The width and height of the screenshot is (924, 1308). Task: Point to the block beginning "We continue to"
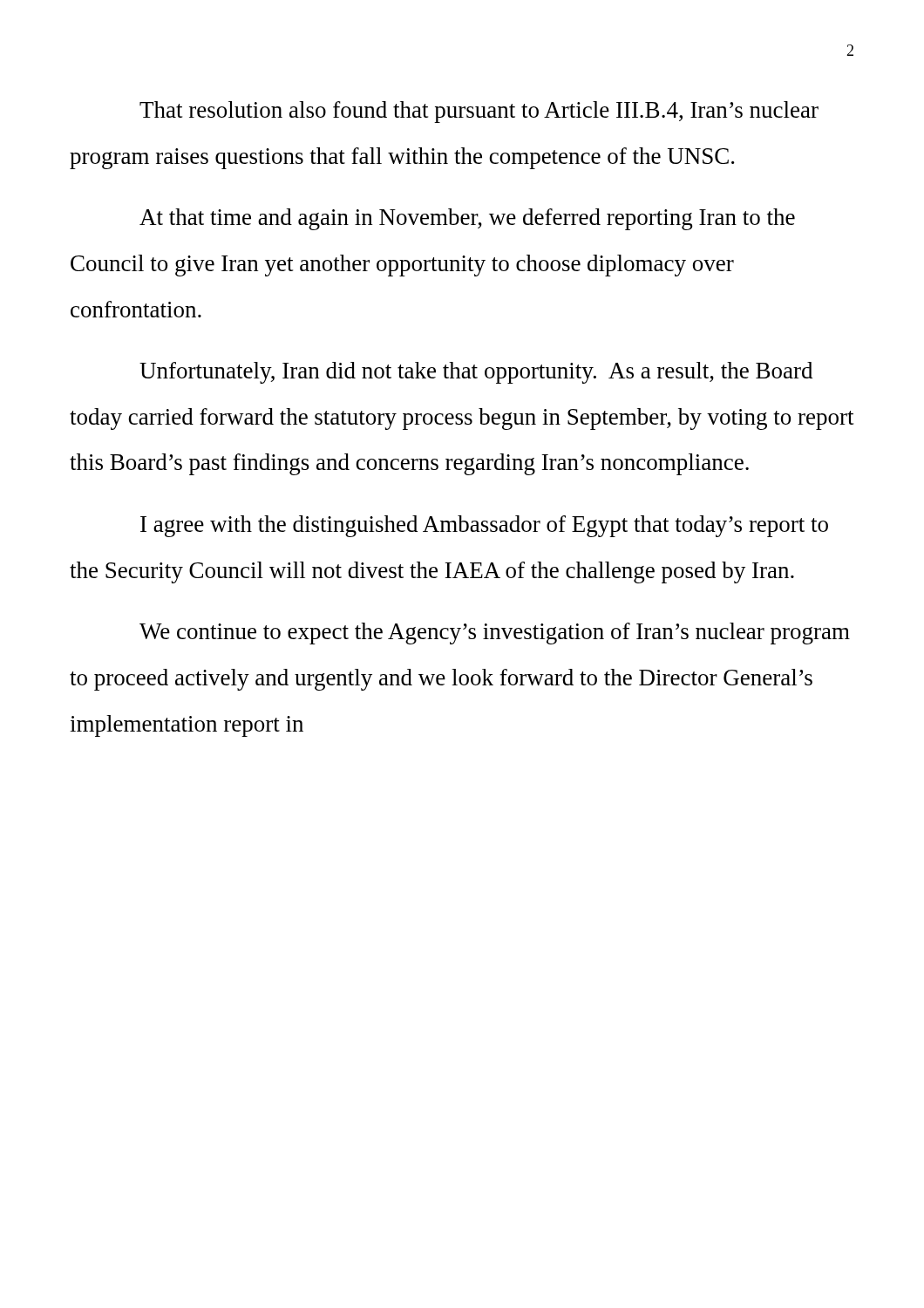[460, 678]
